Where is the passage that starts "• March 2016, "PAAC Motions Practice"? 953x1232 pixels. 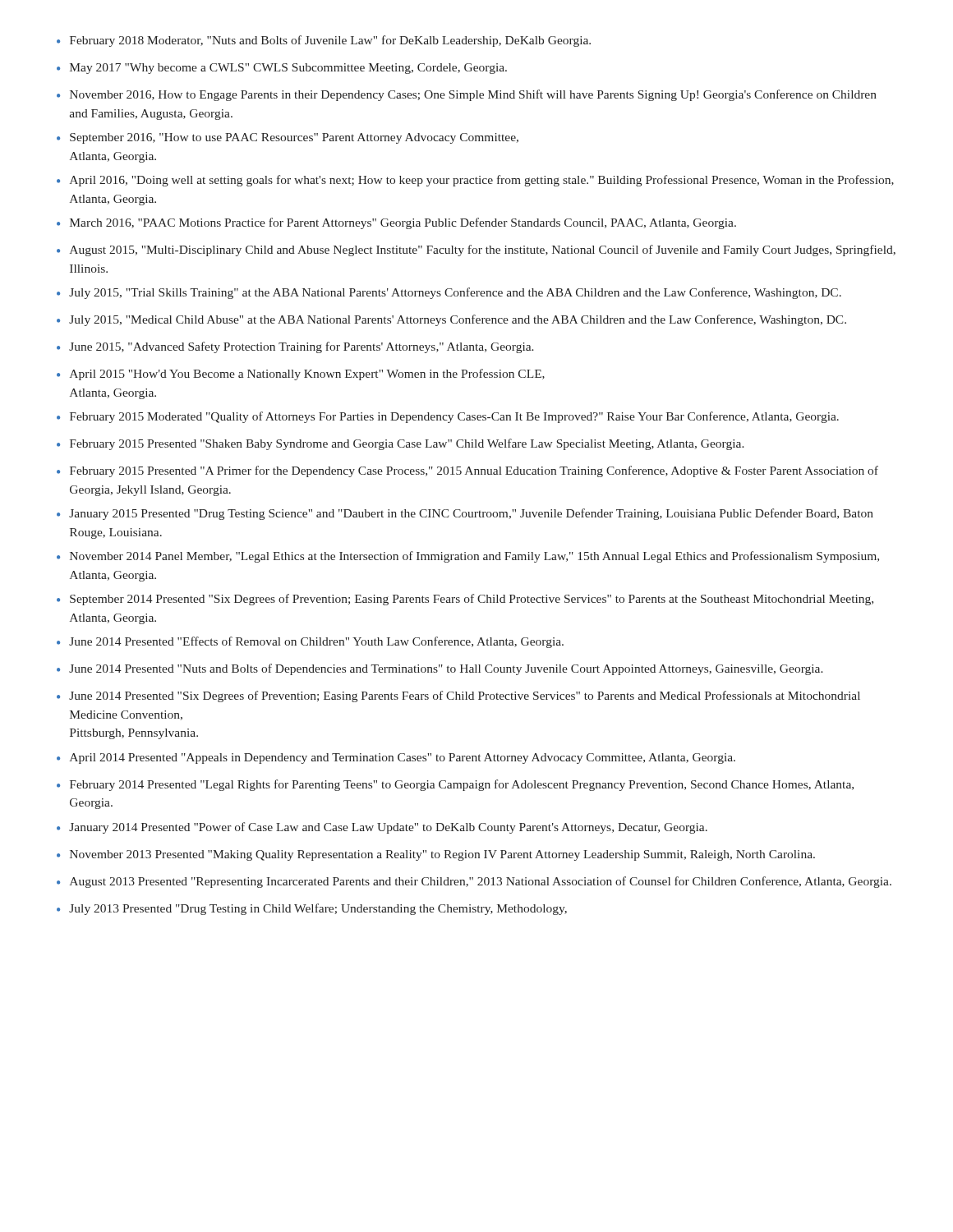point(476,224)
